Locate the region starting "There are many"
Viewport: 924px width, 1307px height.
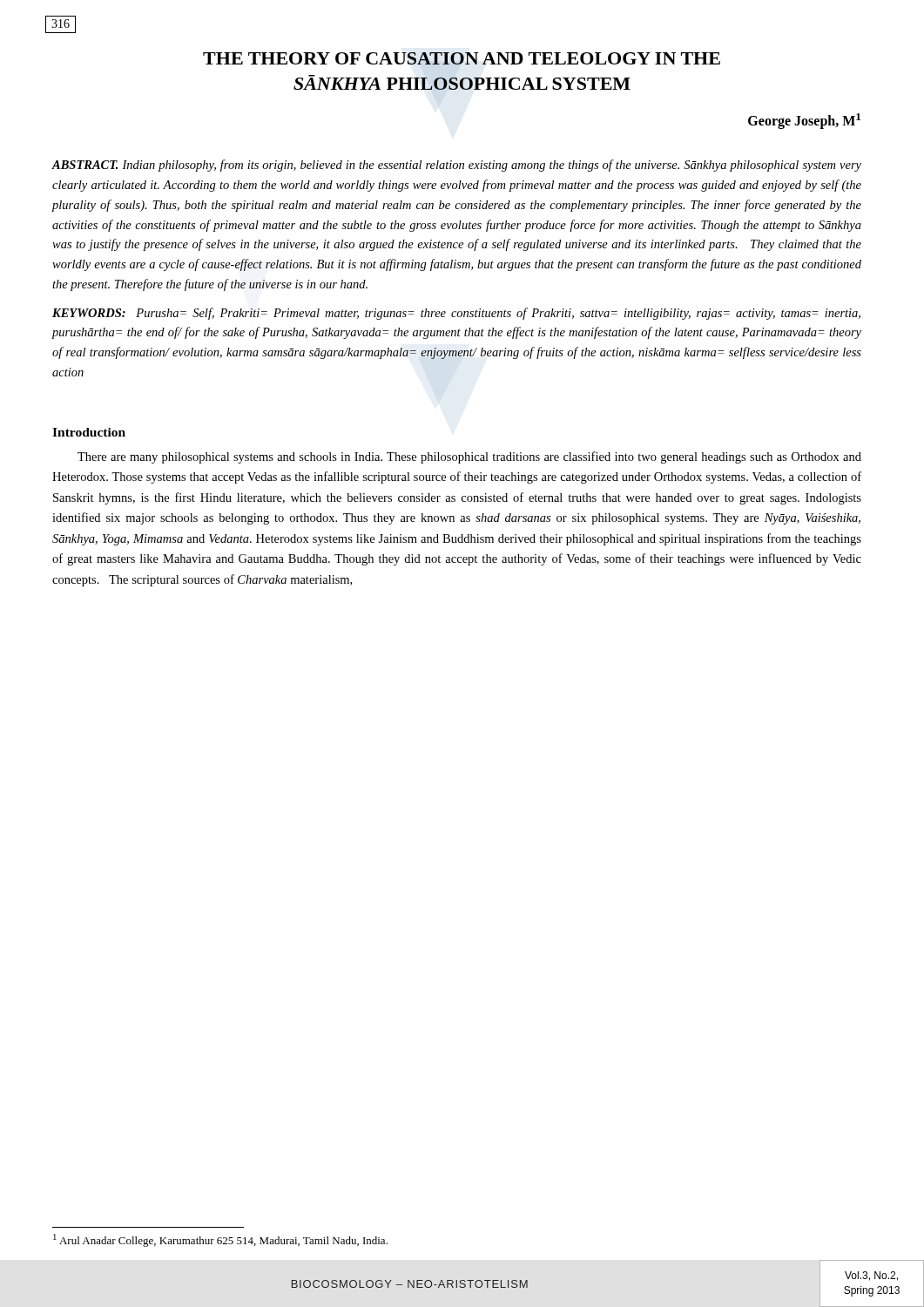pos(457,518)
